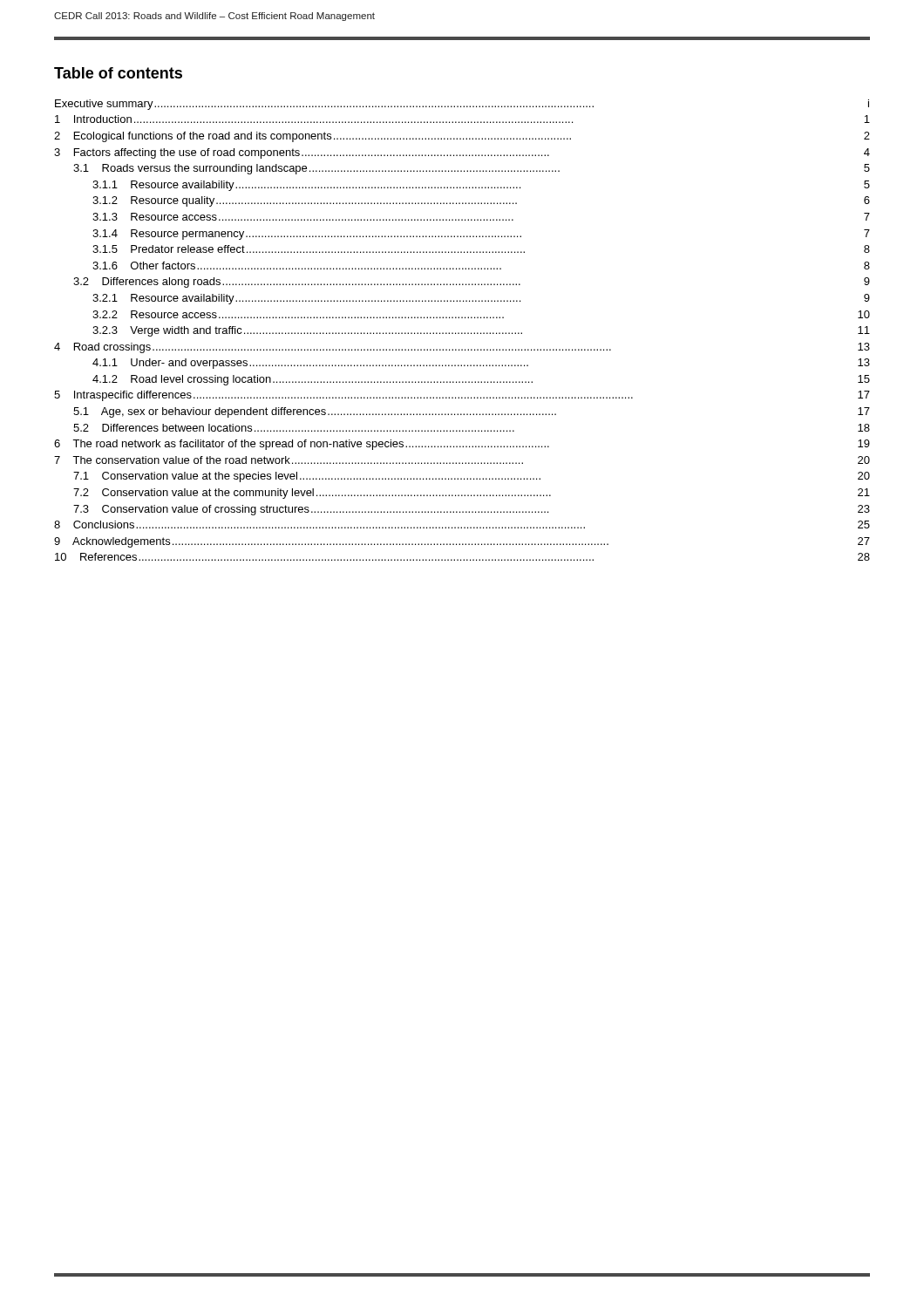Find the passage starting "3.2 Differences along roads"
Image resolution: width=924 pixels, height=1308 pixels.
pos(462,281)
